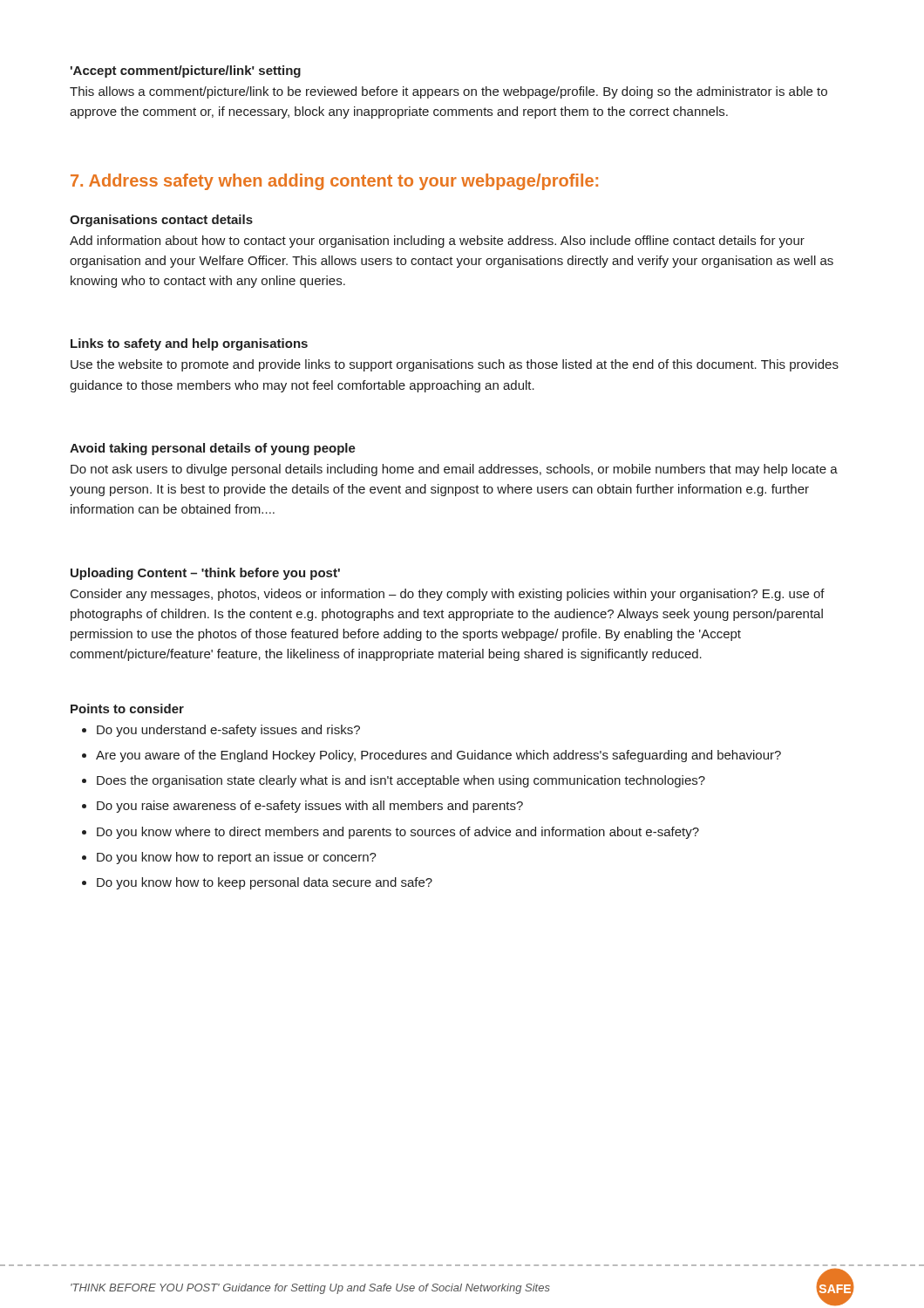Viewport: 924px width, 1308px height.
Task: Select the passage starting "Organisations contact details"
Action: click(x=161, y=221)
